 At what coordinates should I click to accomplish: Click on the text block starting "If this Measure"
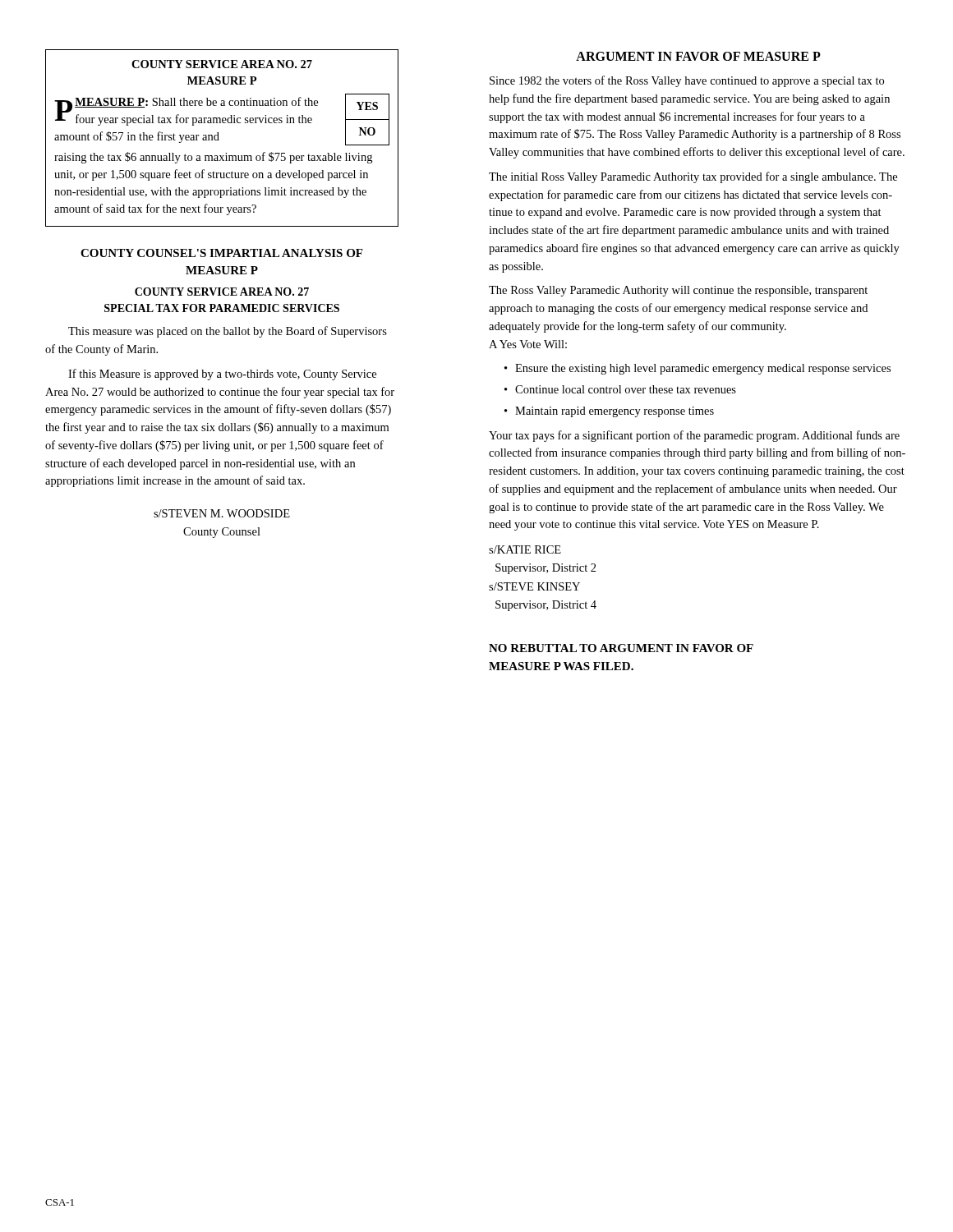click(x=220, y=427)
